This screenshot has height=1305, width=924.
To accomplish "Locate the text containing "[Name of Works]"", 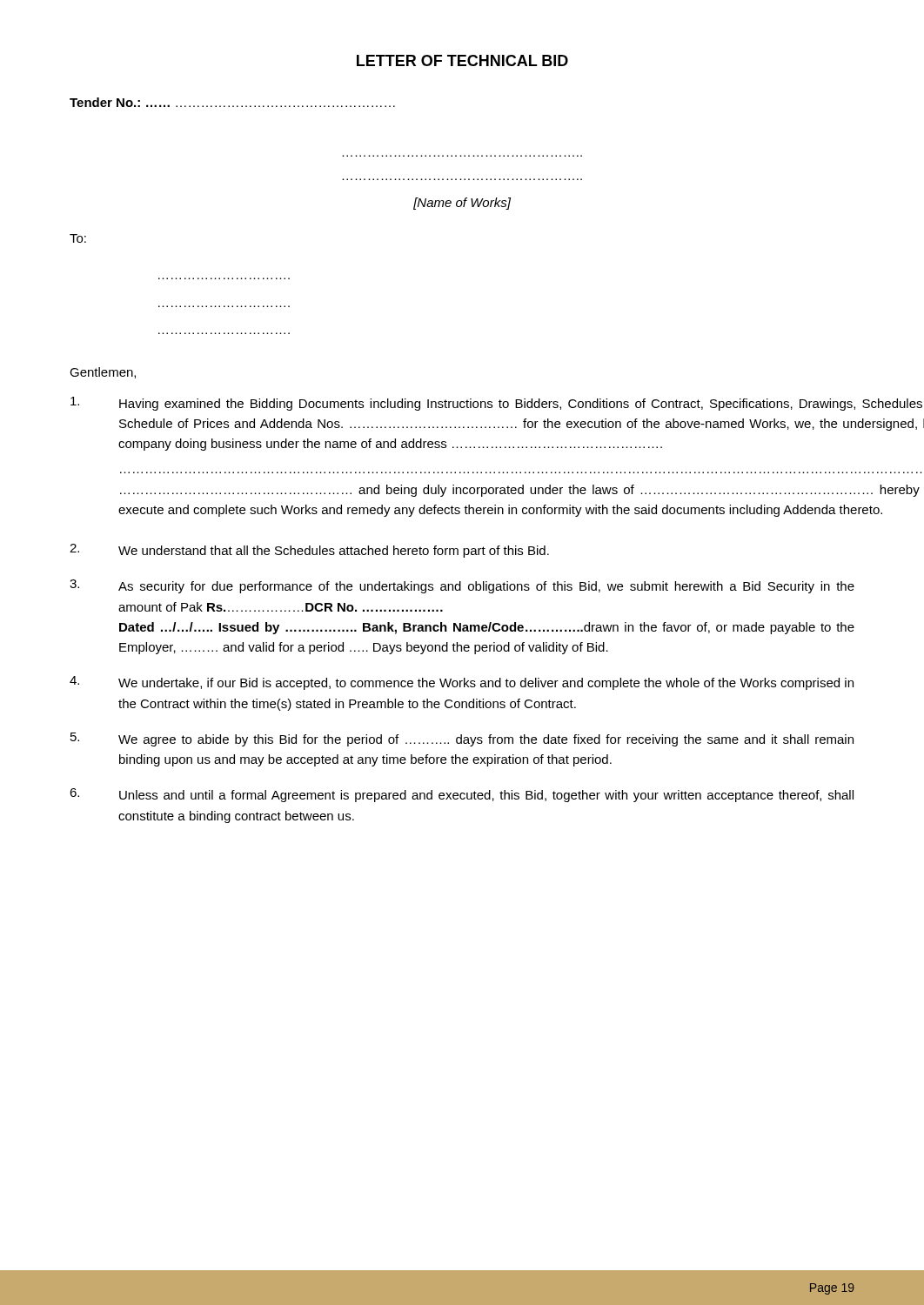I will pos(462,202).
